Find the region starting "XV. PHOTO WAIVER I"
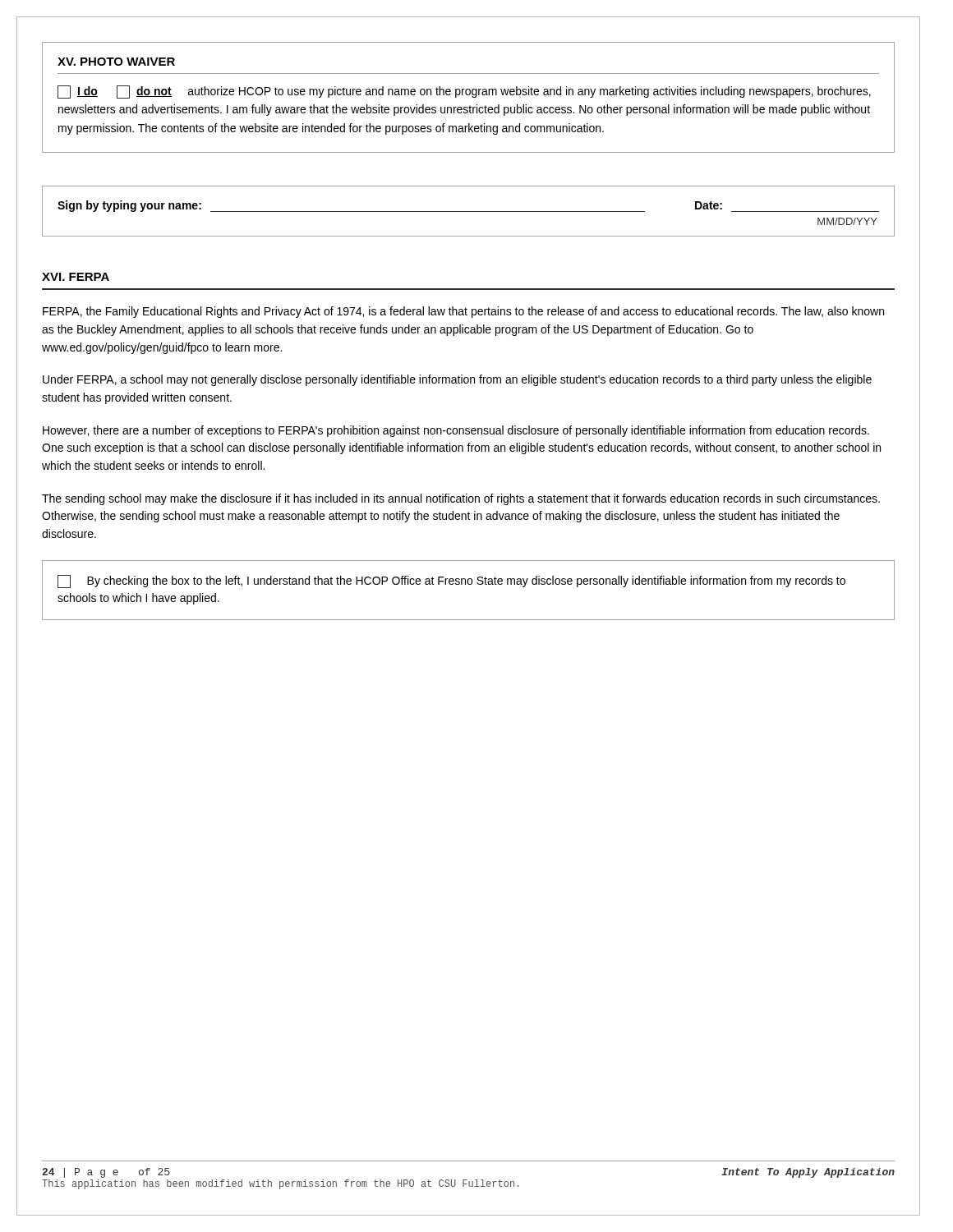 click(468, 96)
